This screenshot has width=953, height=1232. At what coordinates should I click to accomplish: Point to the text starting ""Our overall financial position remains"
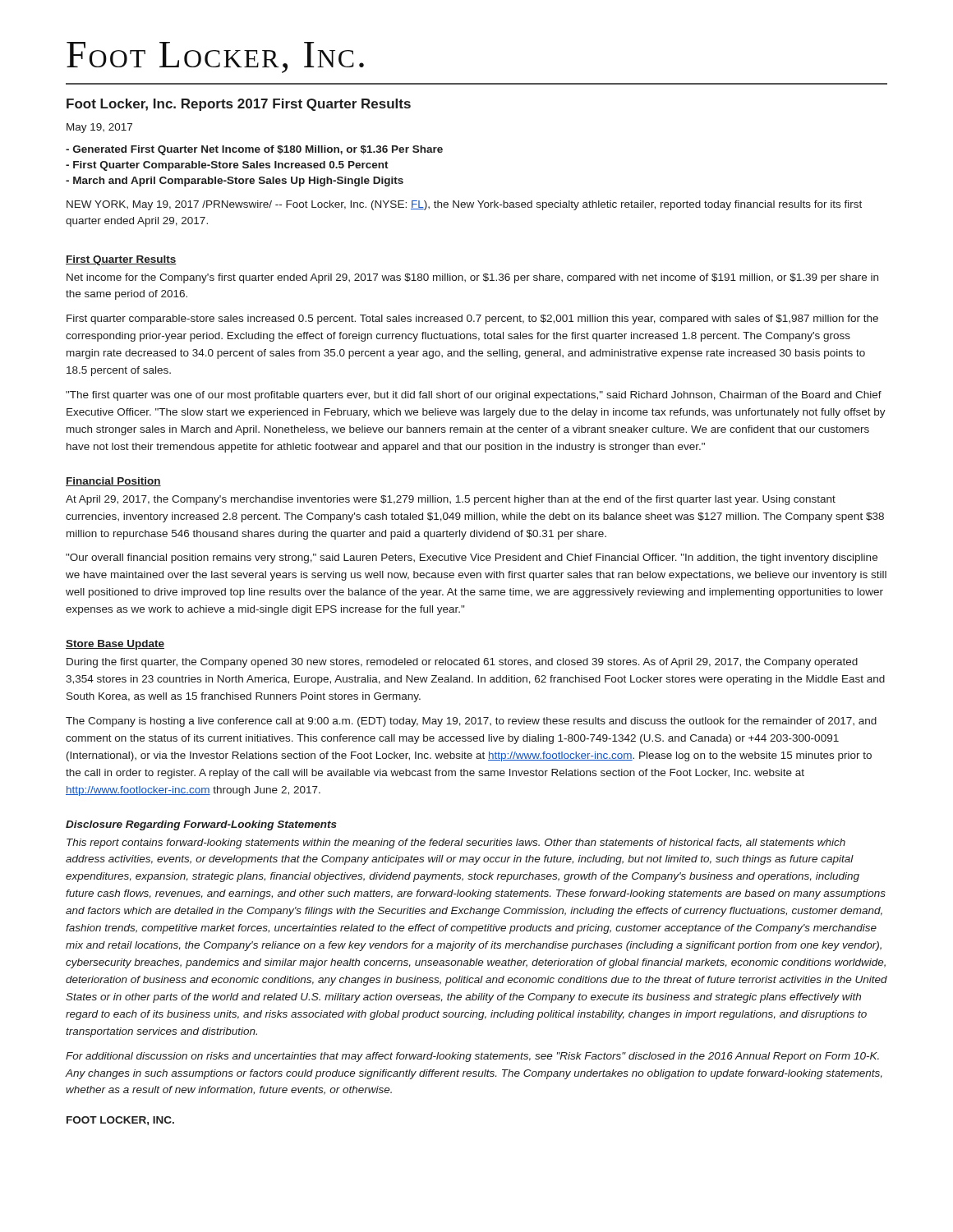[x=476, y=583]
